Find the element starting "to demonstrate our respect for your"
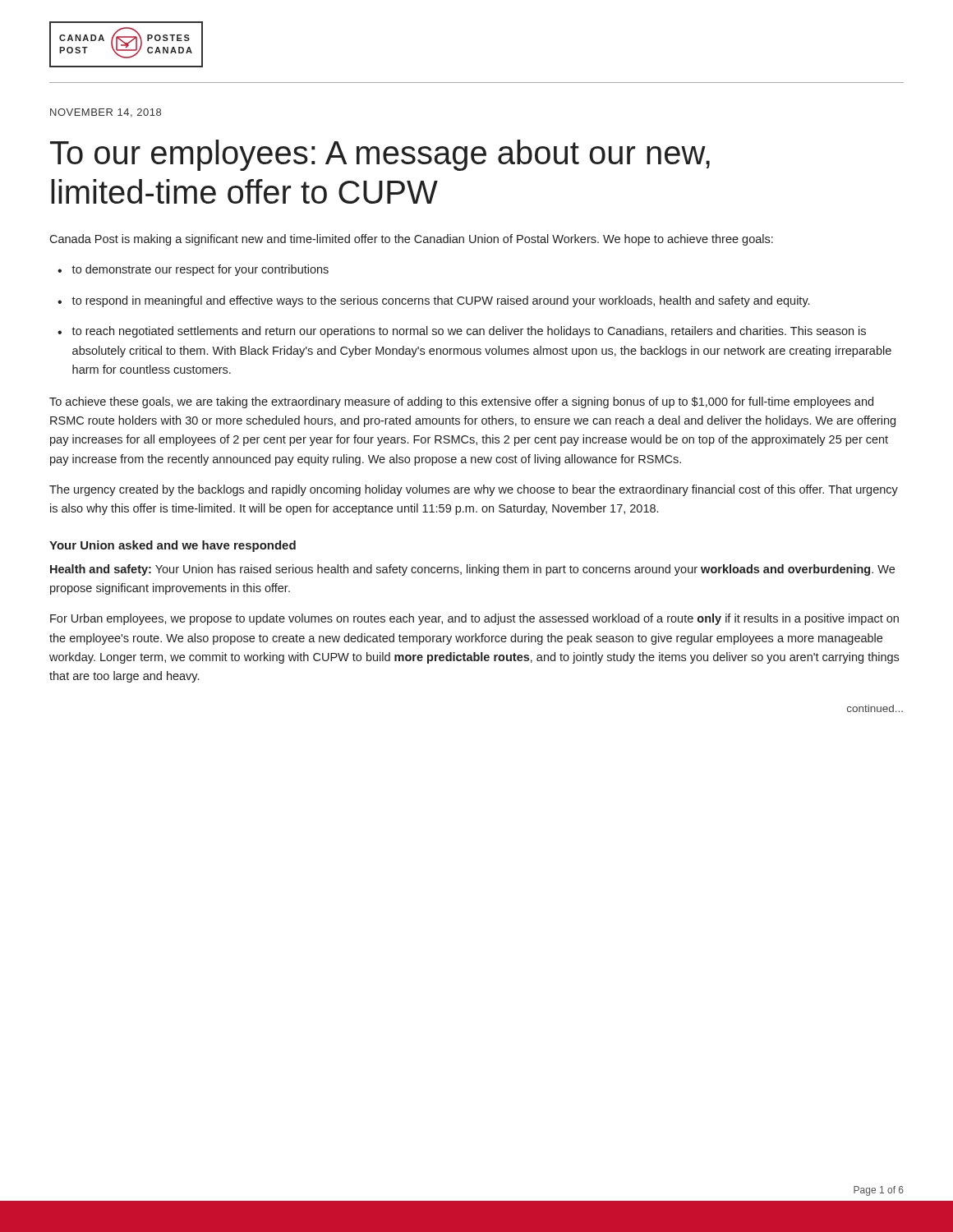Viewport: 953px width, 1232px height. (x=200, y=270)
